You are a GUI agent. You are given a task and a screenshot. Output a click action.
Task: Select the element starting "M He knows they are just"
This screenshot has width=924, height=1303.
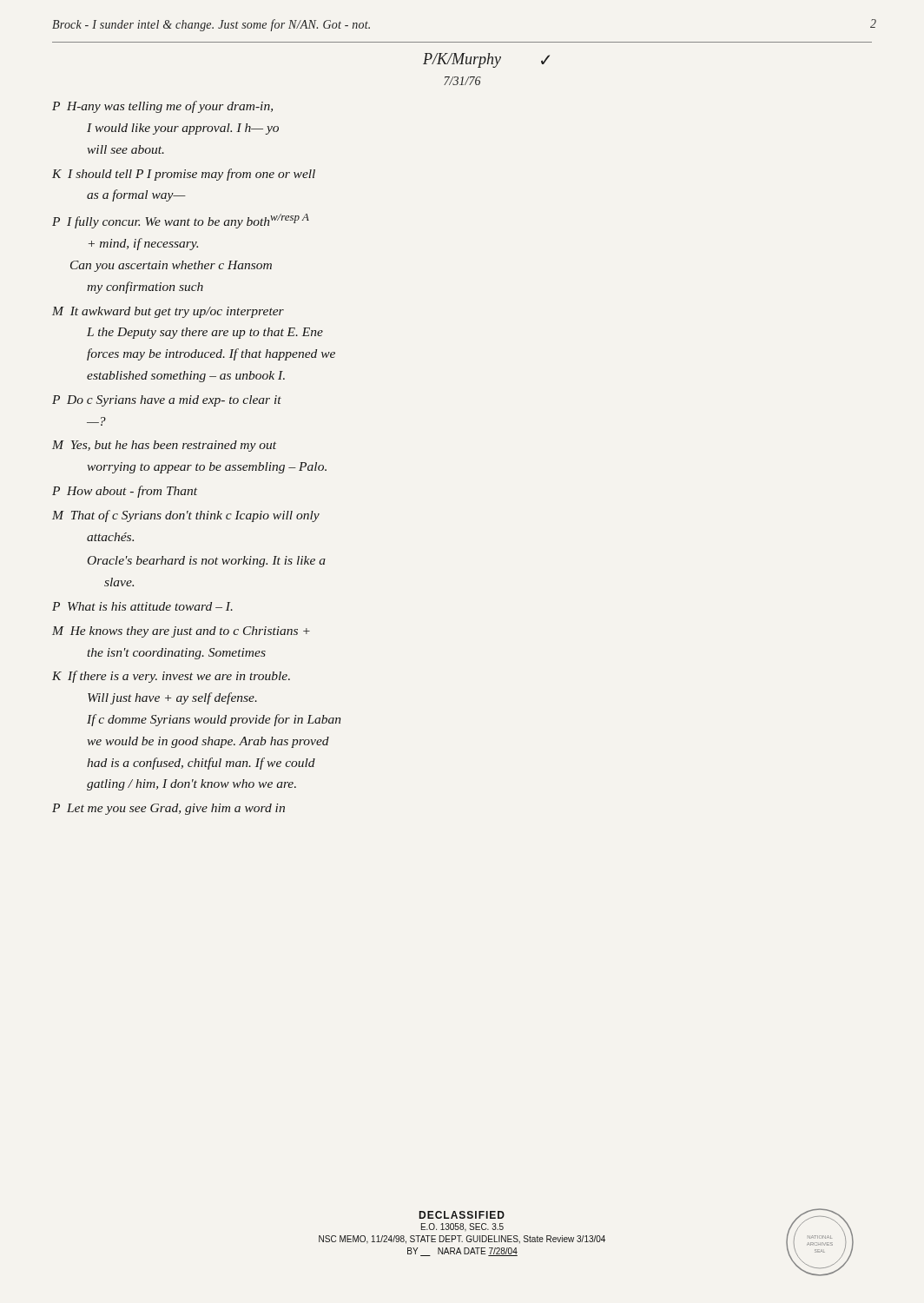(x=181, y=641)
